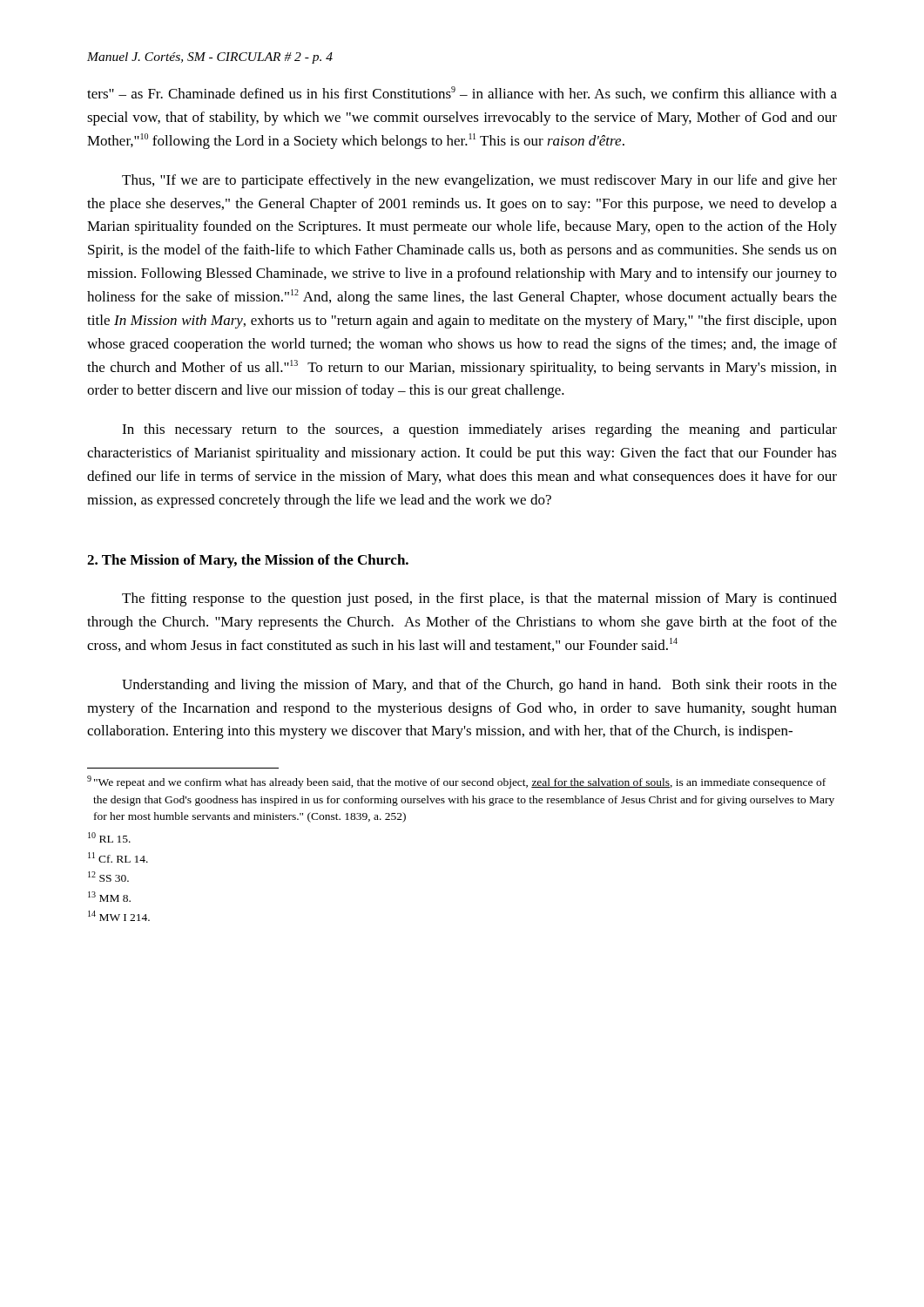Click on the passage starting "13 MM 8."
Image resolution: width=924 pixels, height=1307 pixels.
pos(109,897)
